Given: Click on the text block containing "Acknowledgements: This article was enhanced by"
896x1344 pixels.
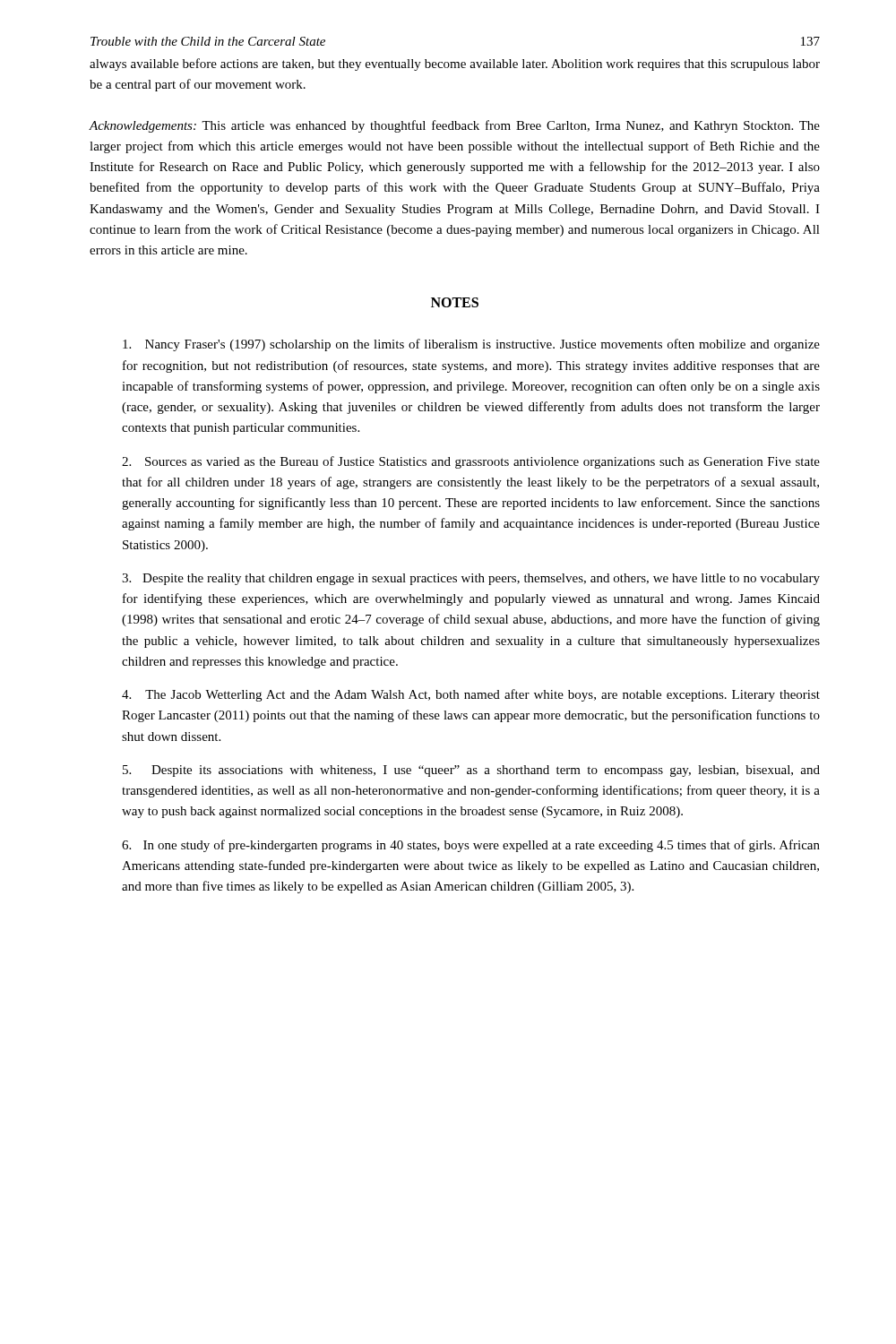Looking at the screenshot, I should click(455, 187).
